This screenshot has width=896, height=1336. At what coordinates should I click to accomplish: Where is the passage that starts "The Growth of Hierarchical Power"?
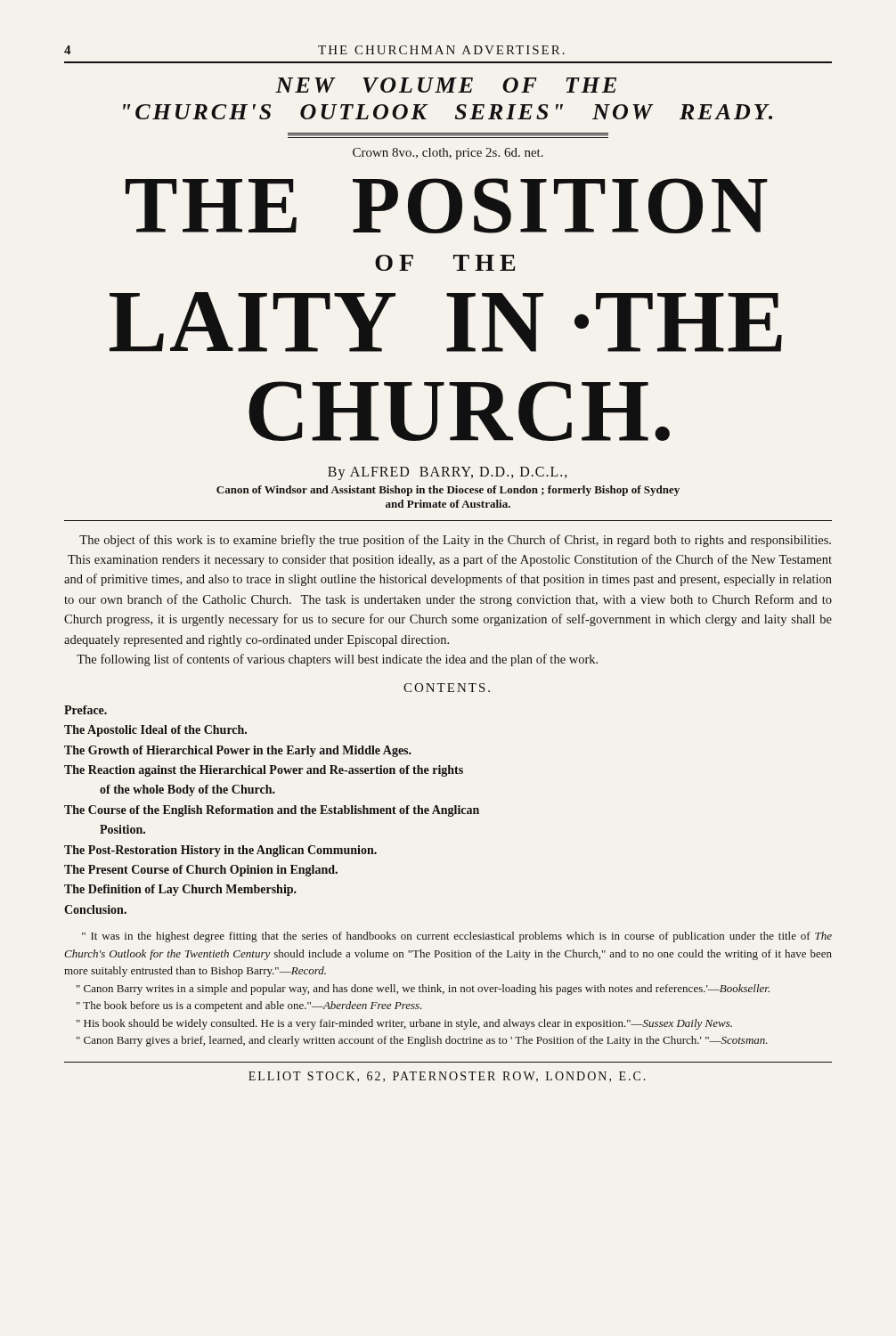(x=238, y=750)
